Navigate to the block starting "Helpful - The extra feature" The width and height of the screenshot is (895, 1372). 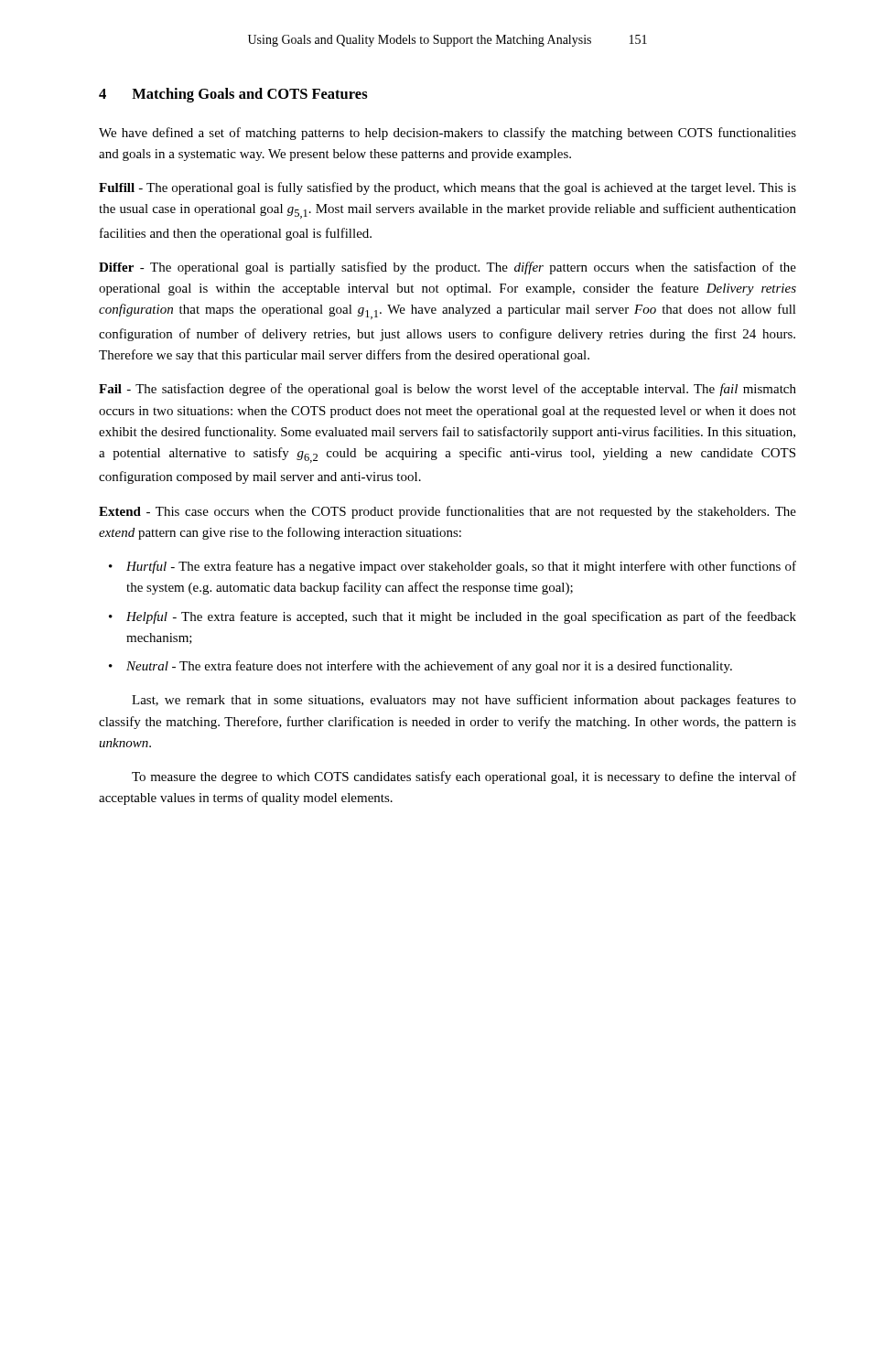(461, 627)
